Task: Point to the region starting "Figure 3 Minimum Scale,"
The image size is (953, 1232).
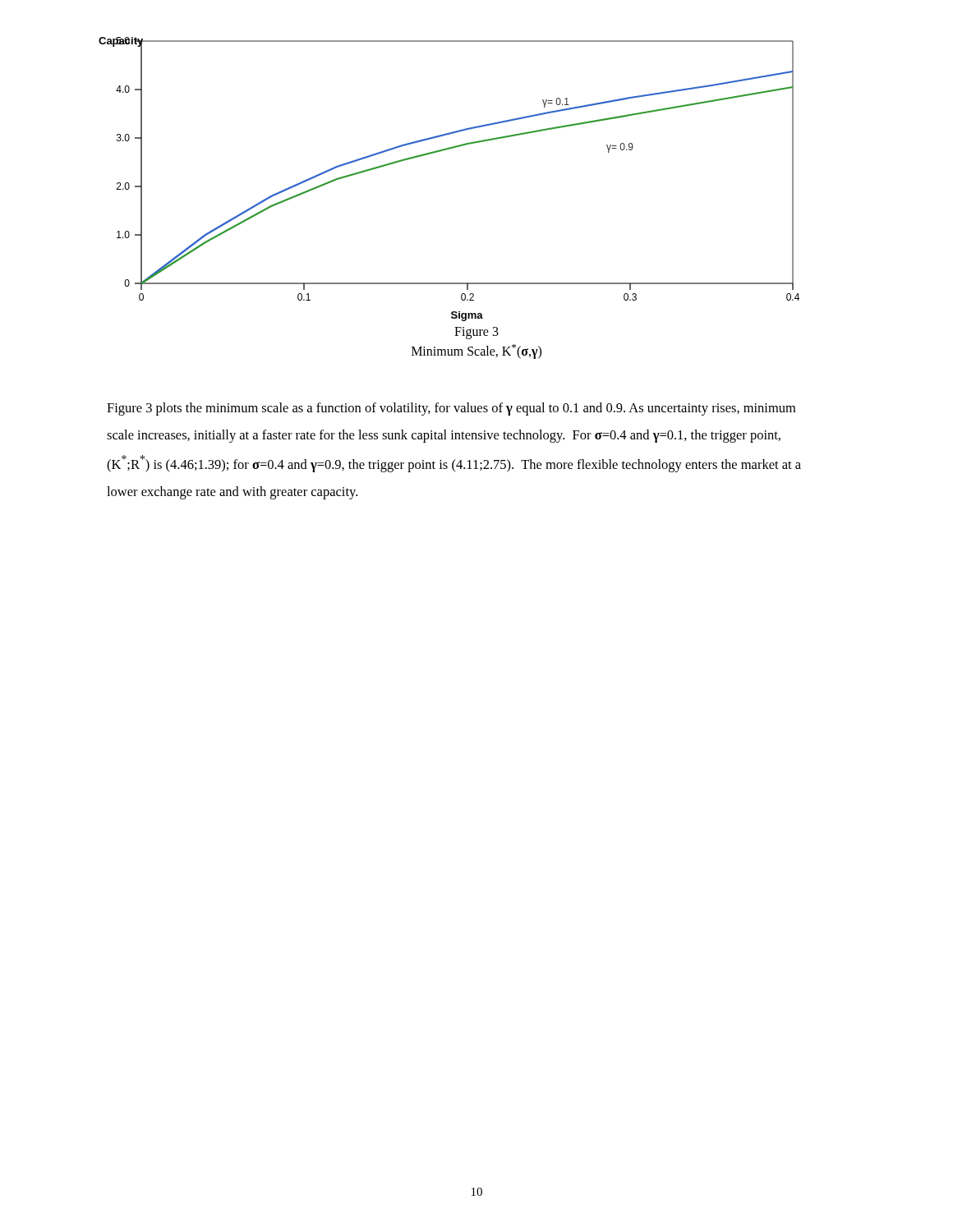Action: click(x=476, y=342)
